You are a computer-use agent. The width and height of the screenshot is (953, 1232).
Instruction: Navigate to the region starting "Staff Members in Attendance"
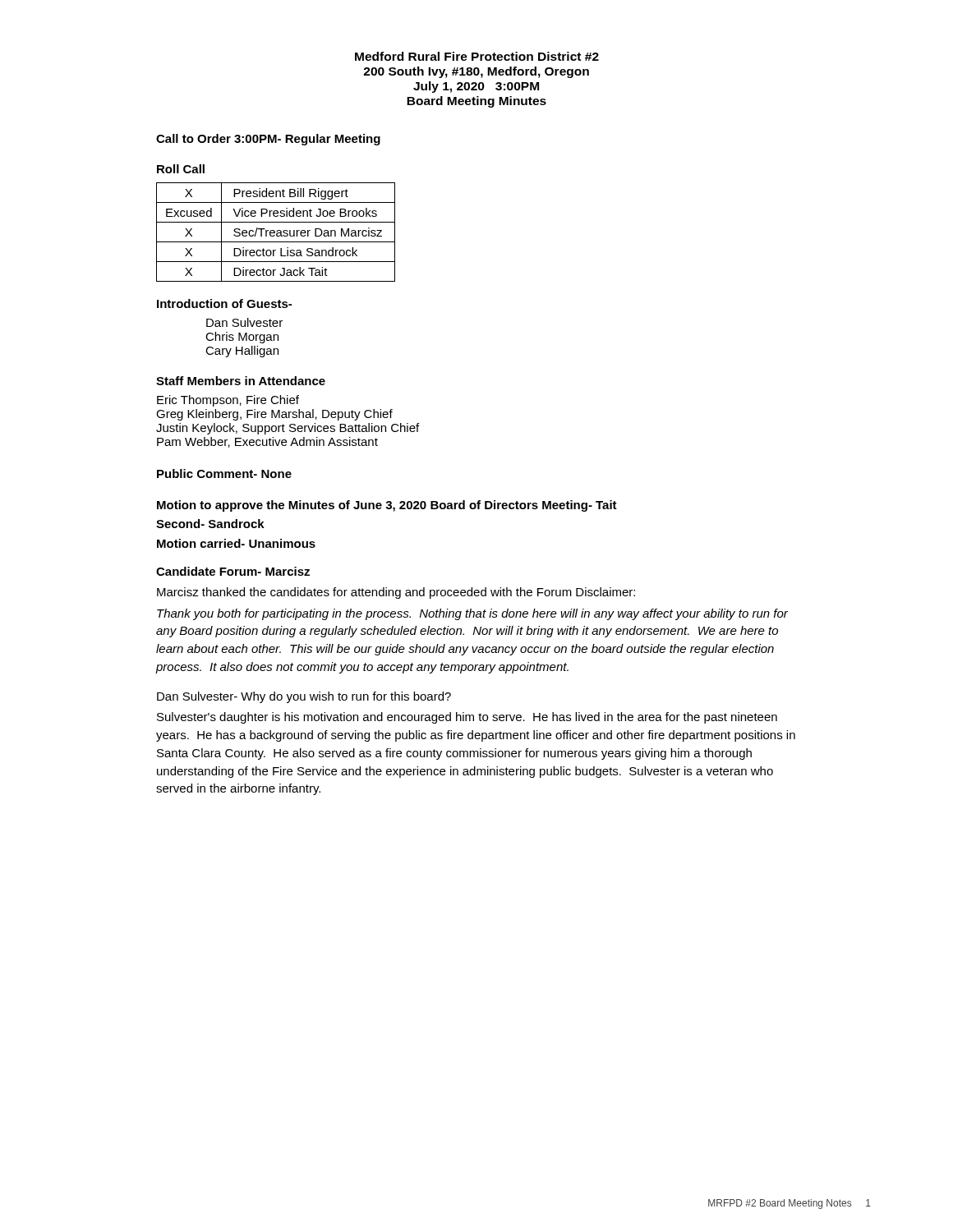tap(241, 381)
